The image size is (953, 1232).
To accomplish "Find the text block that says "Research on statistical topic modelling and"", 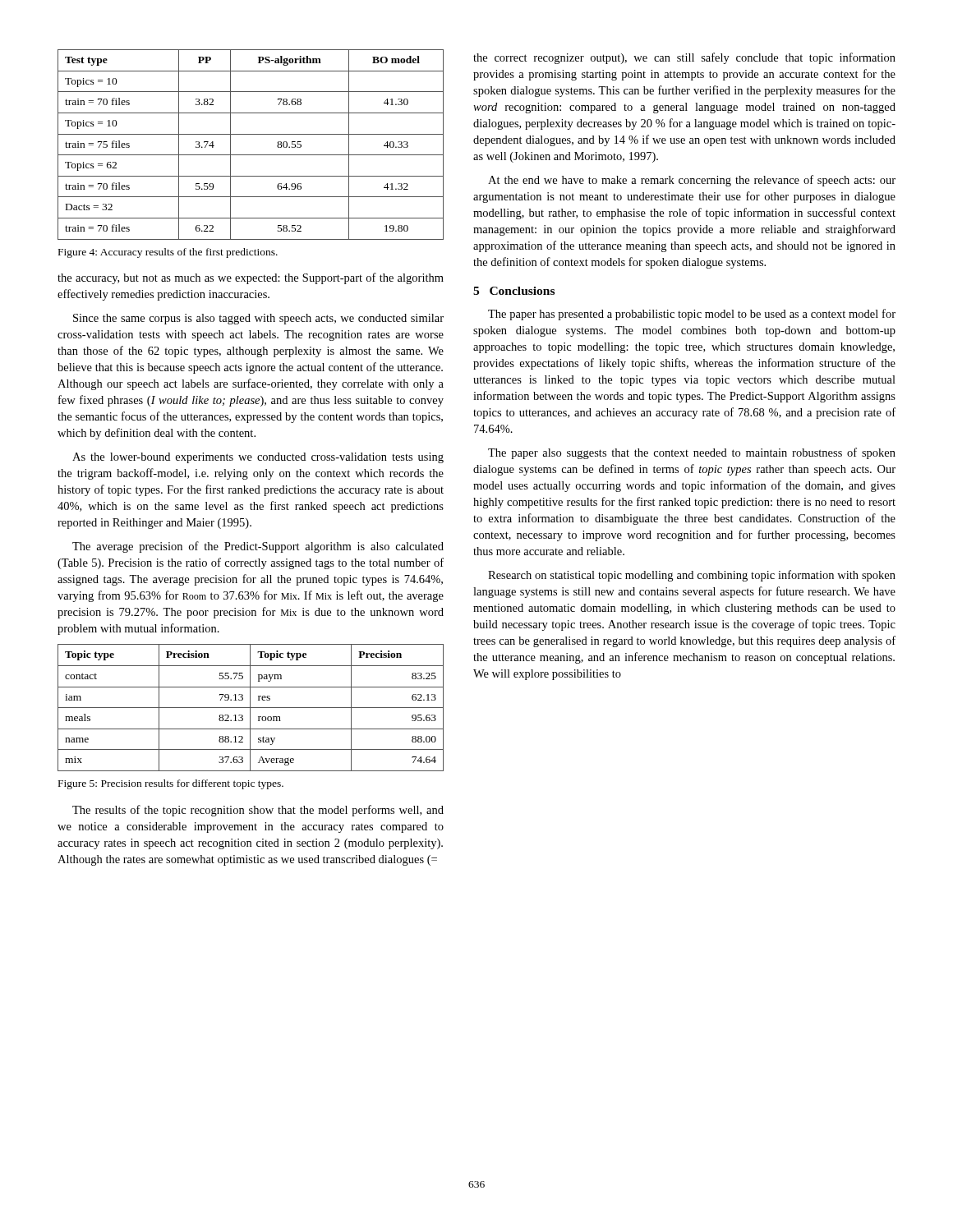I will point(684,625).
